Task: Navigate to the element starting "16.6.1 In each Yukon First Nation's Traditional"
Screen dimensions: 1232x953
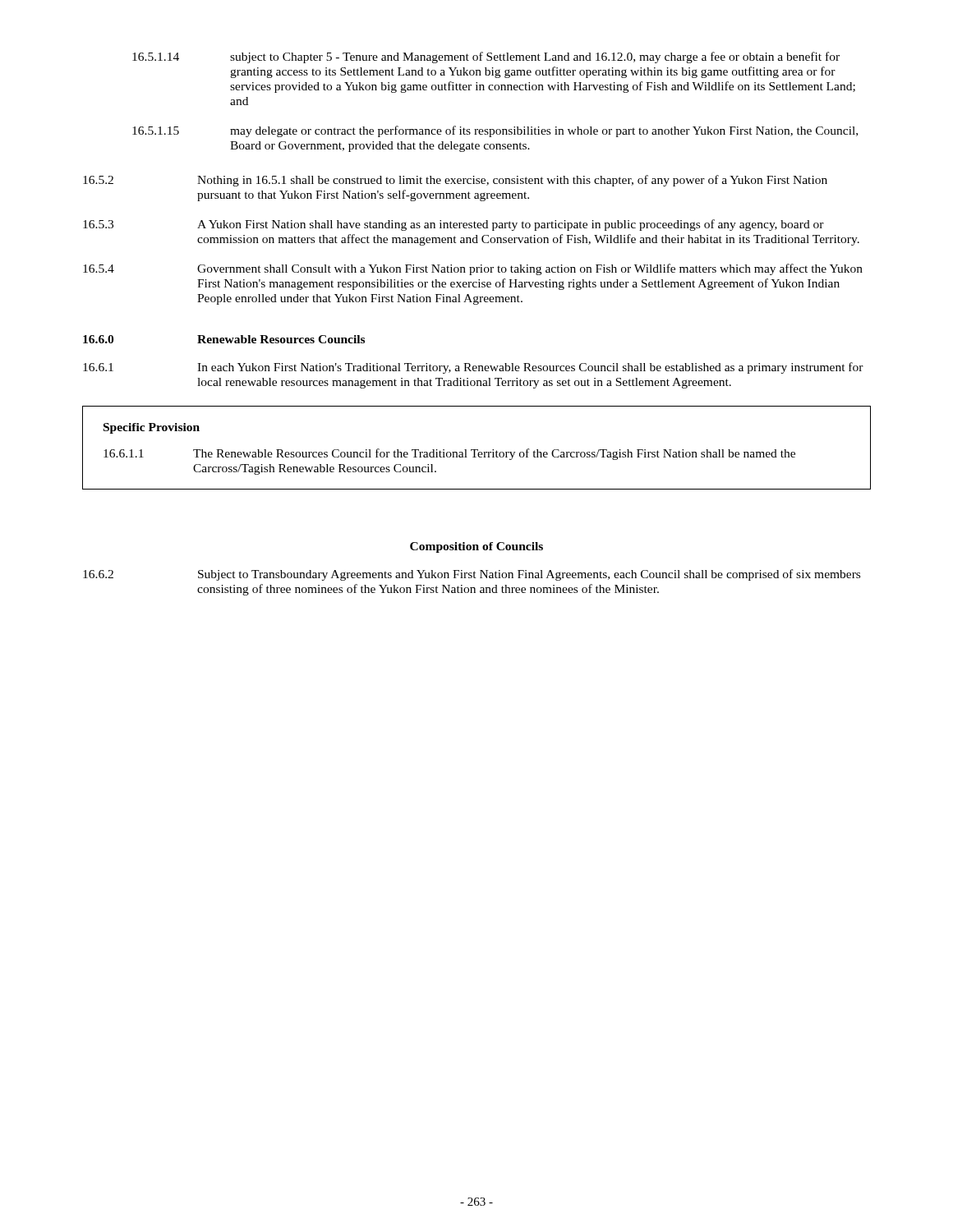Action: 476,375
